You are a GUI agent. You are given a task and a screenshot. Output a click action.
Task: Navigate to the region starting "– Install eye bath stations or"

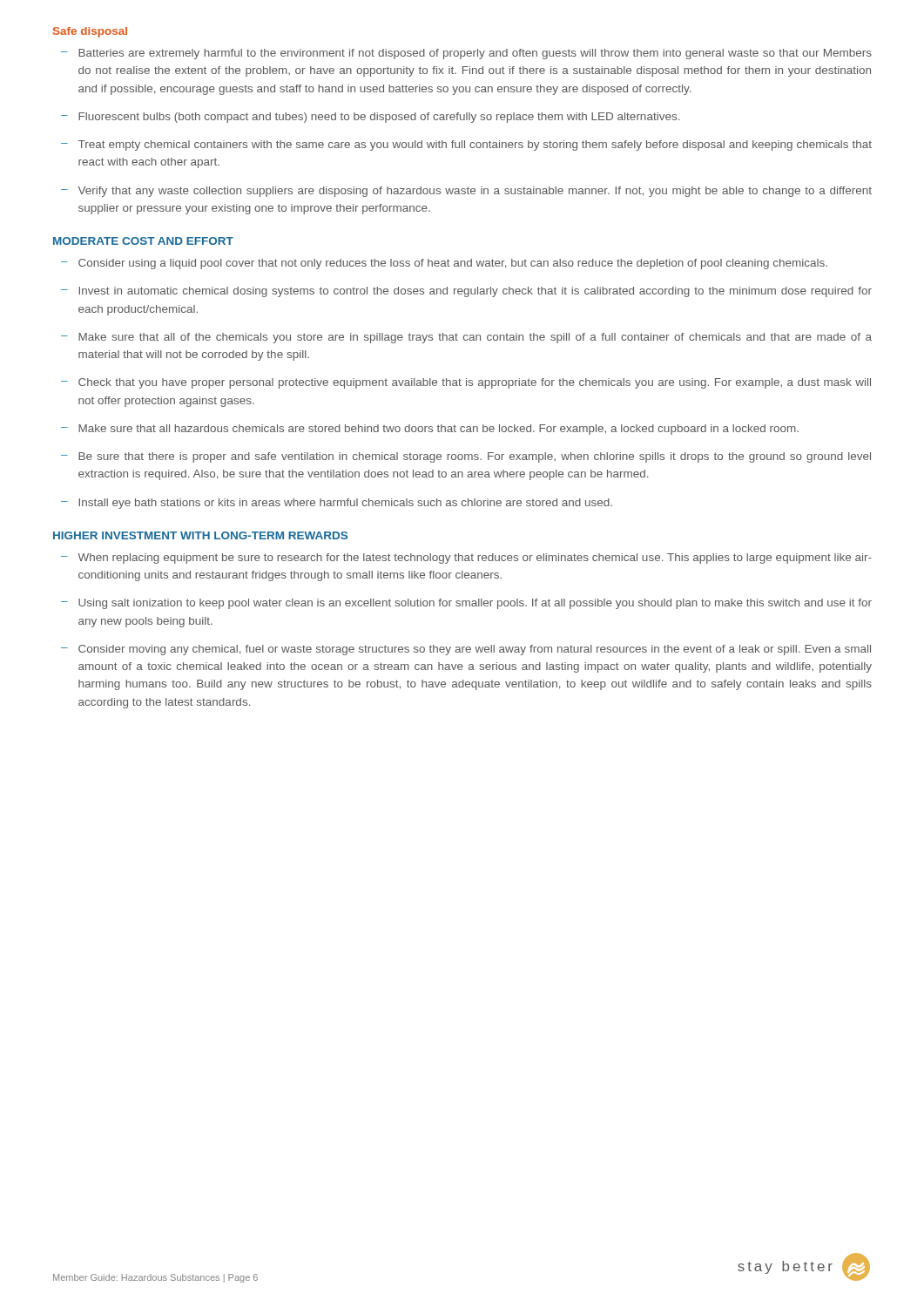coord(337,502)
